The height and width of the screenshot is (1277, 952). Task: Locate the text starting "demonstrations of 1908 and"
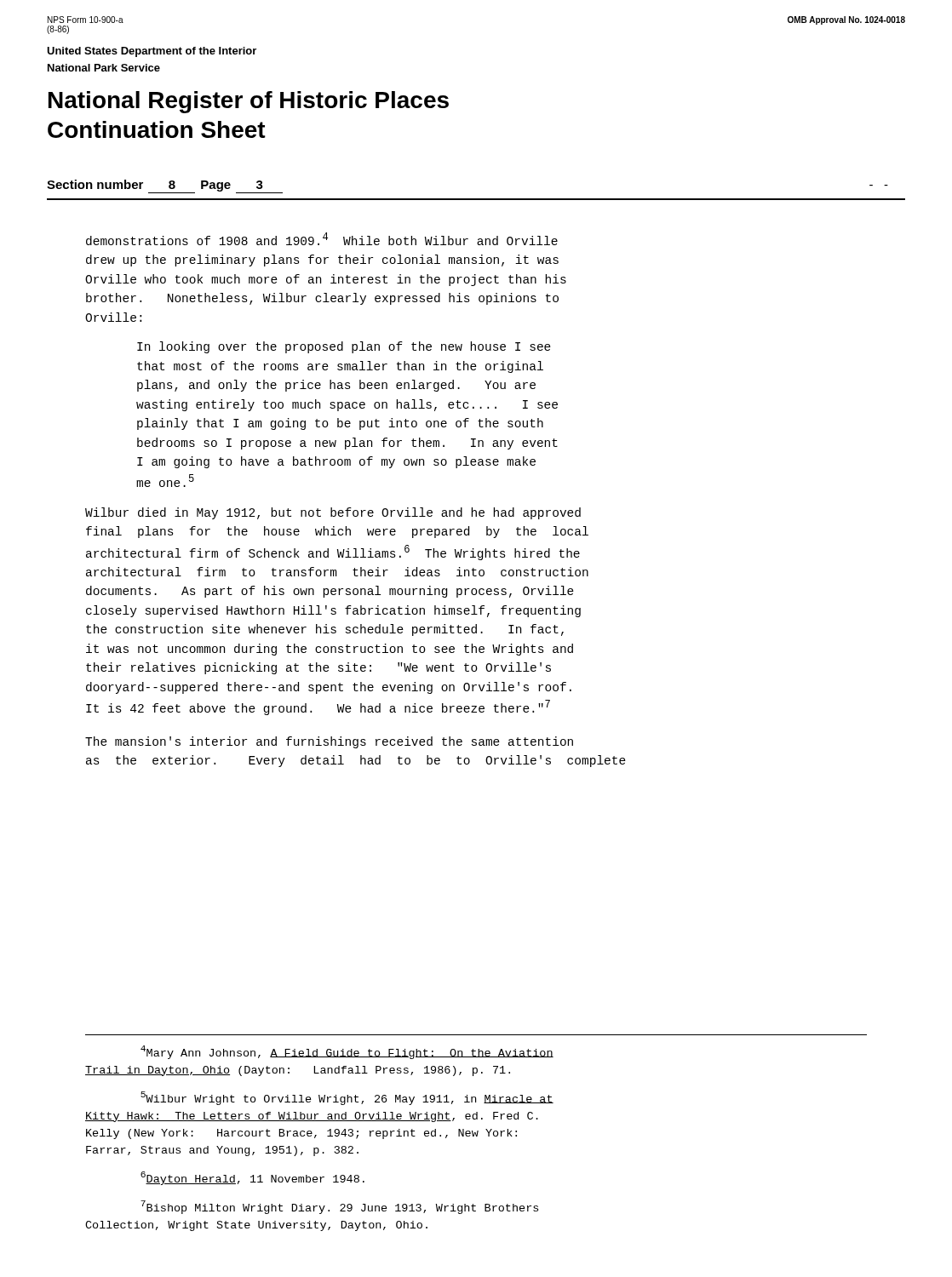326,278
